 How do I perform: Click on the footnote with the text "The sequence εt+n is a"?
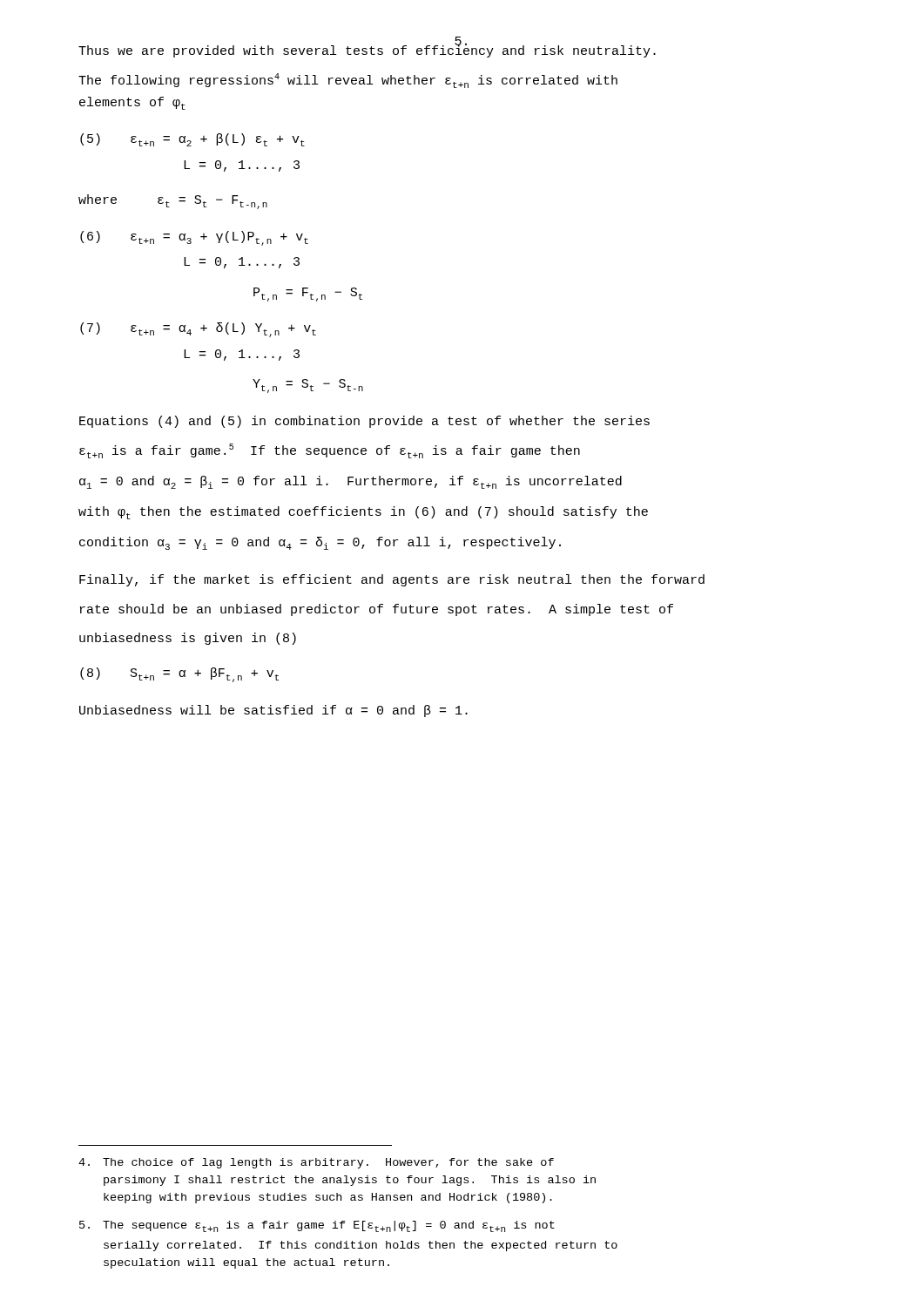(471, 1245)
